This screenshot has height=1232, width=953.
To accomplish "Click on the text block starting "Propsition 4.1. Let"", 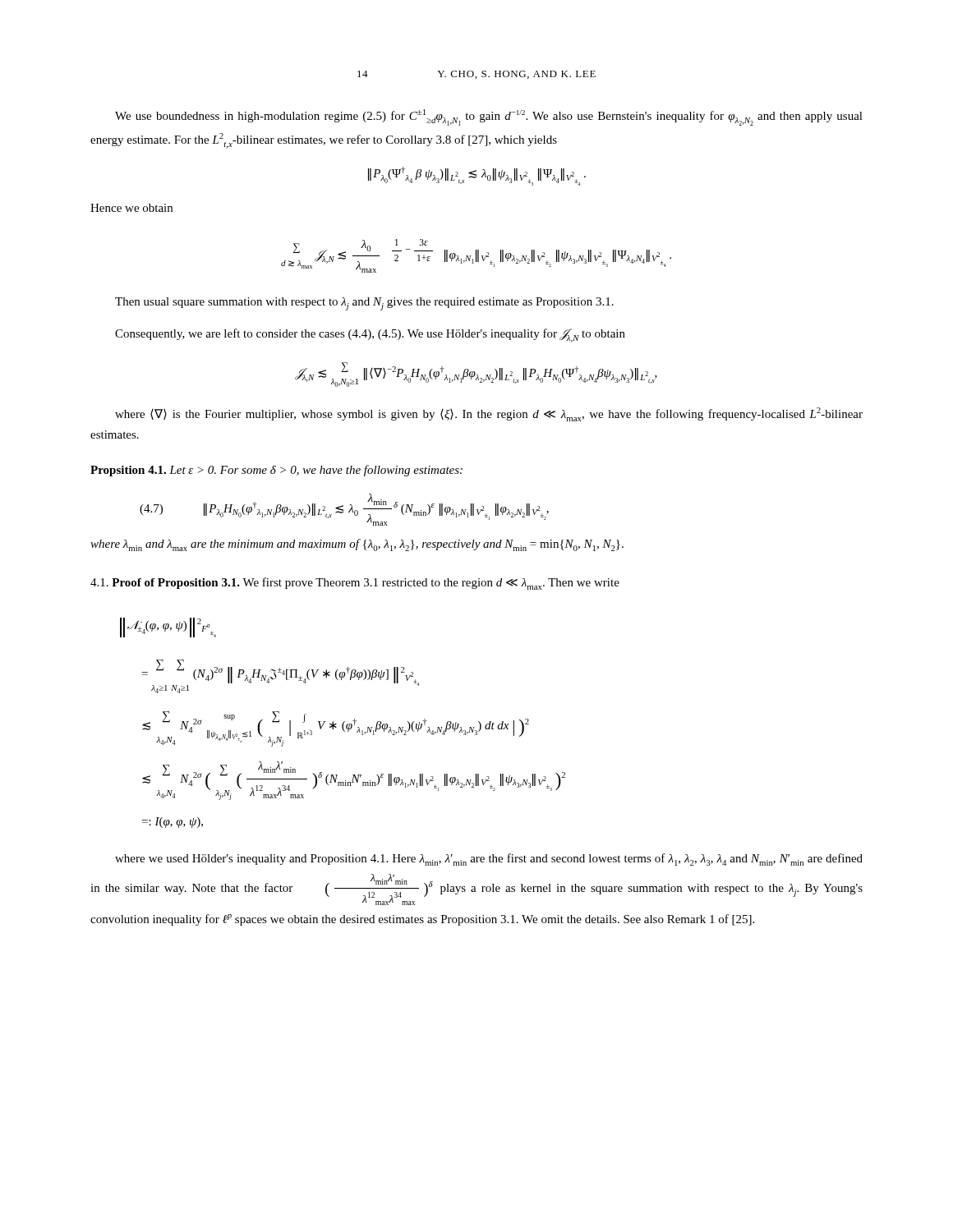I will (277, 470).
